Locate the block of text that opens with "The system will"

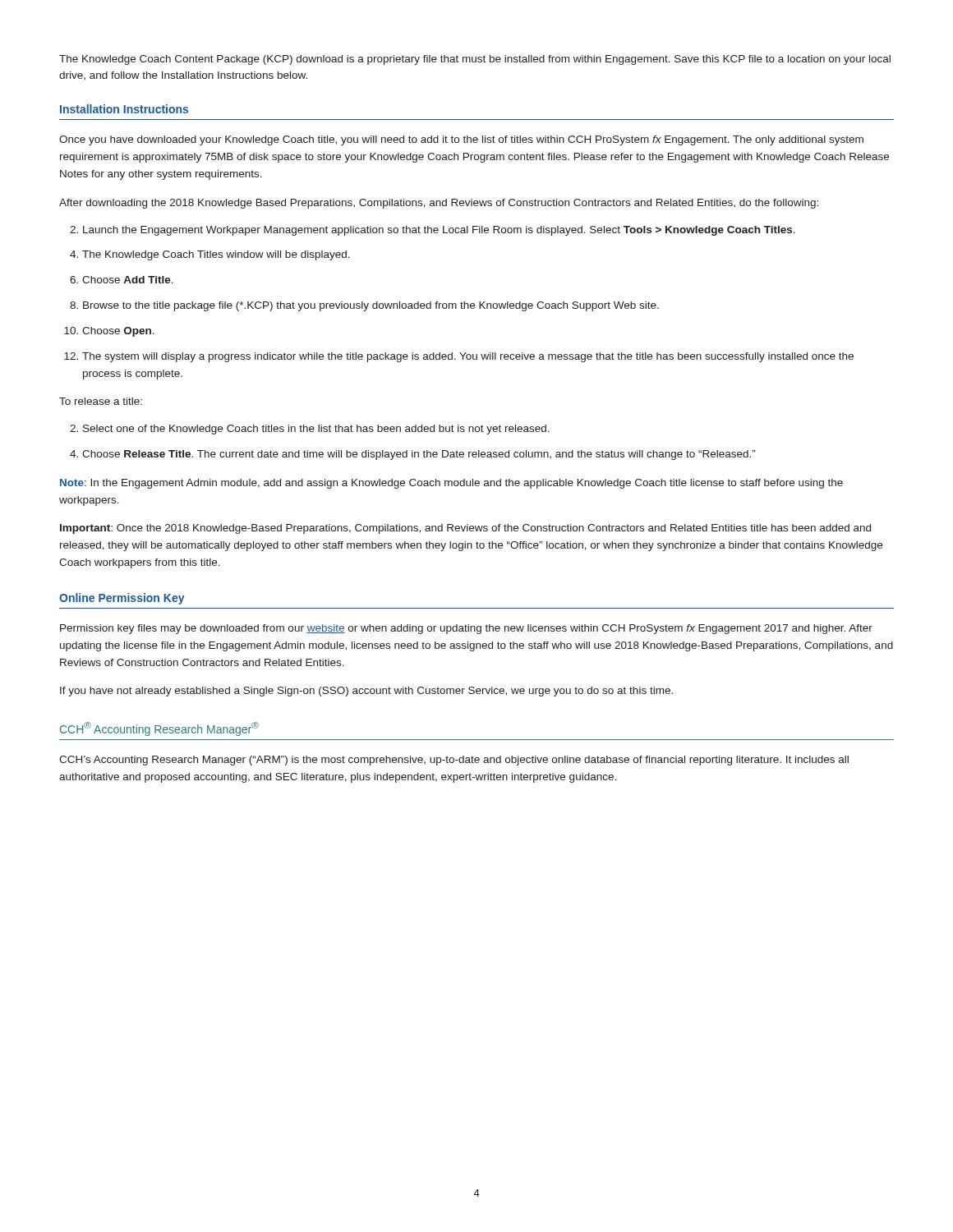[x=488, y=366]
